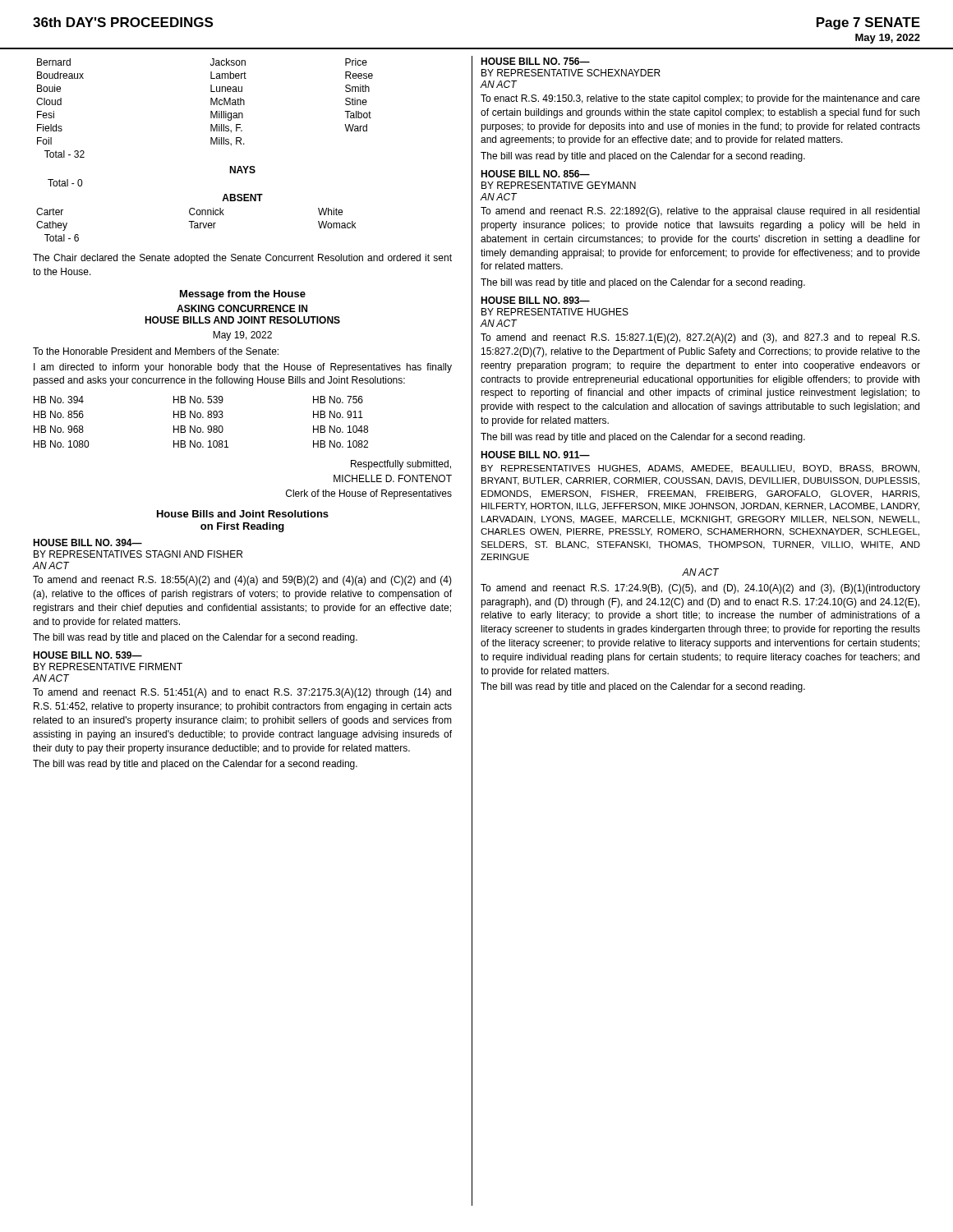
Task: Navigate to the block starting "HOUSE BILL NO. 756— BY"
Action: (571, 73)
